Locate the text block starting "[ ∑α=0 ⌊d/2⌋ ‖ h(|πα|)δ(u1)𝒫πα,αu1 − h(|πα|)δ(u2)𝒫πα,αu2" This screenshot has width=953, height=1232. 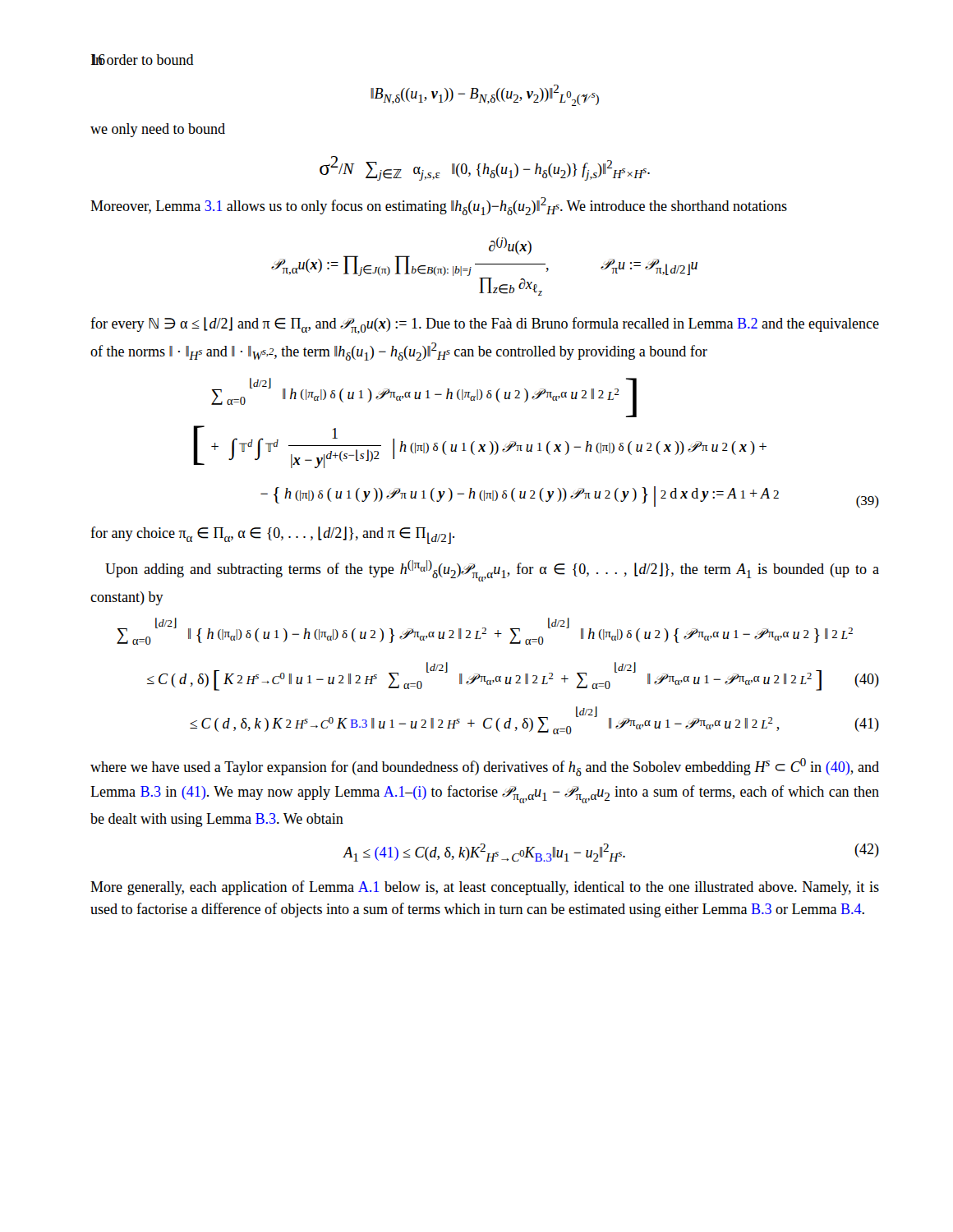click(485, 442)
